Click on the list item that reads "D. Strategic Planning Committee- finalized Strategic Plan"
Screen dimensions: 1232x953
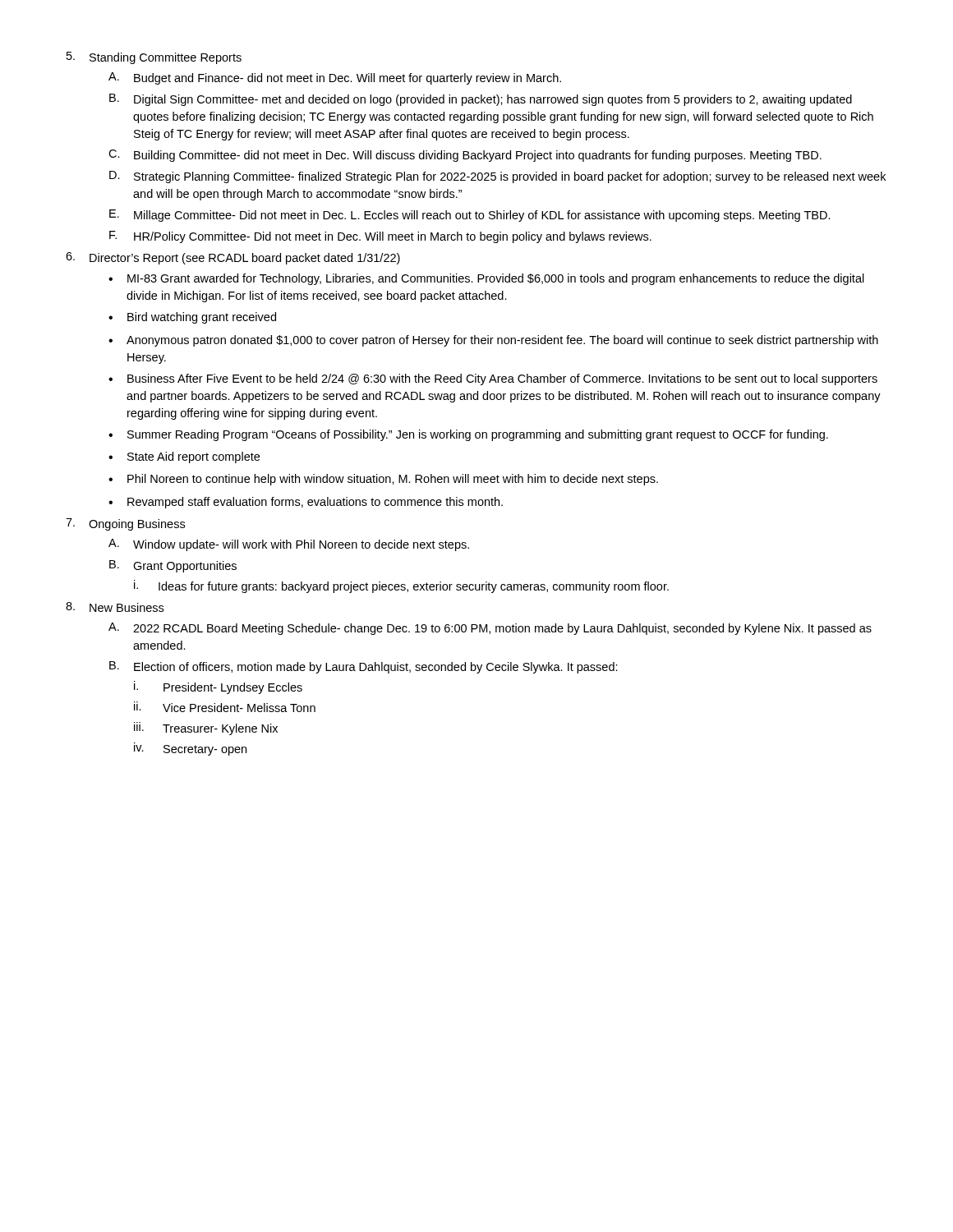coord(498,186)
